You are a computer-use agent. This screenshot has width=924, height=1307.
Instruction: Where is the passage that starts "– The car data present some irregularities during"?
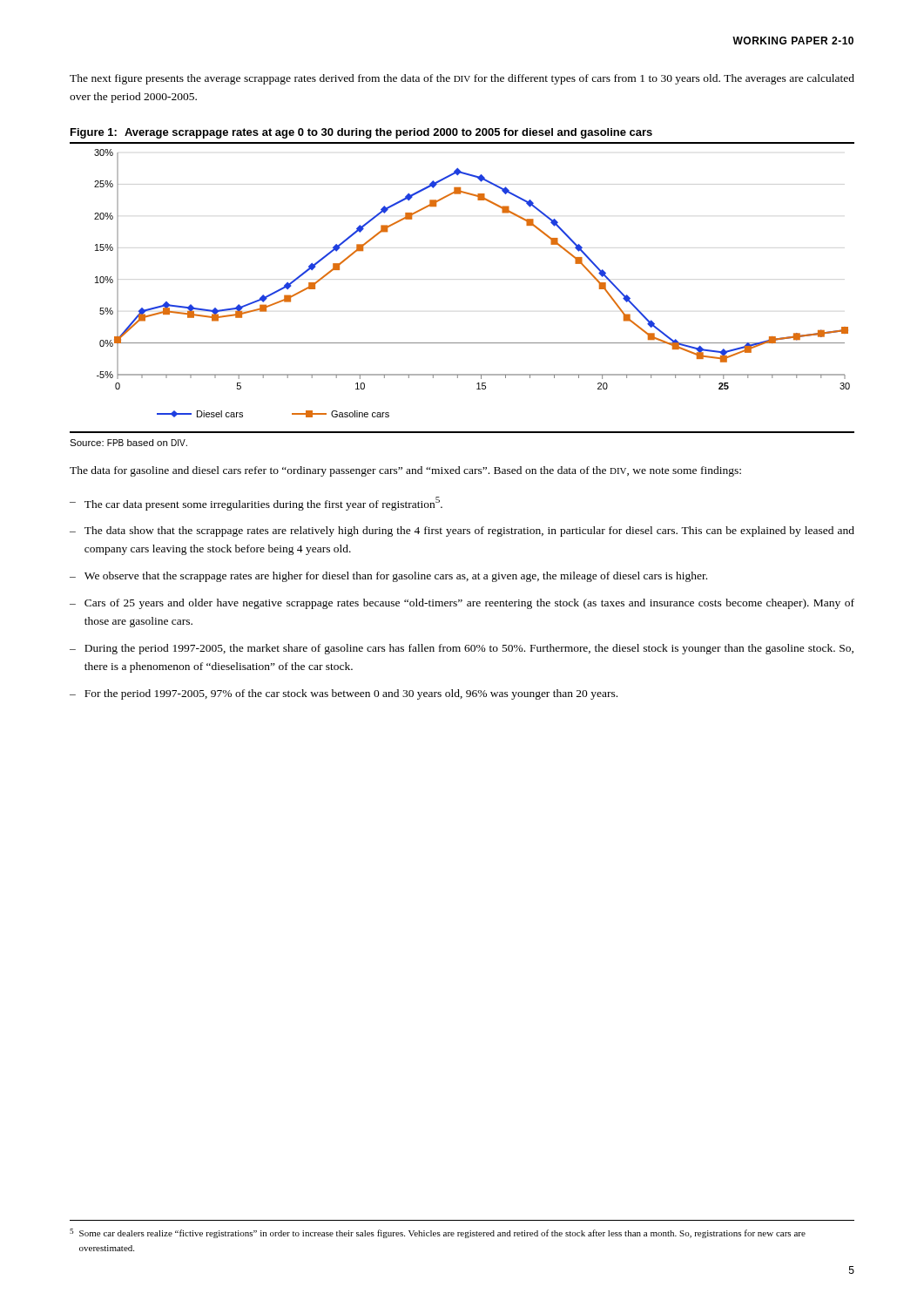point(256,504)
